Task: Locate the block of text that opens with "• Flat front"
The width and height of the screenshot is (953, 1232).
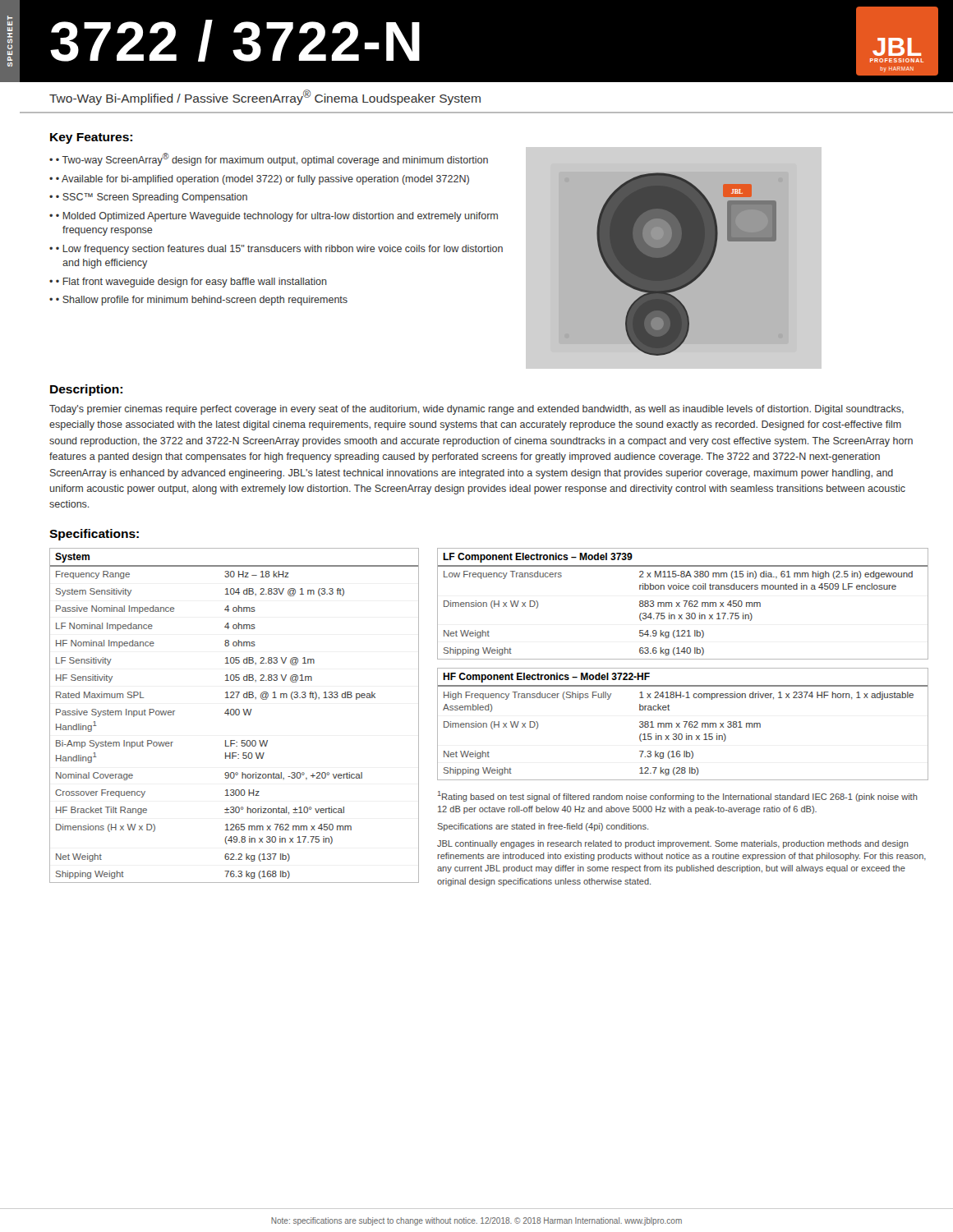Action: 191,281
